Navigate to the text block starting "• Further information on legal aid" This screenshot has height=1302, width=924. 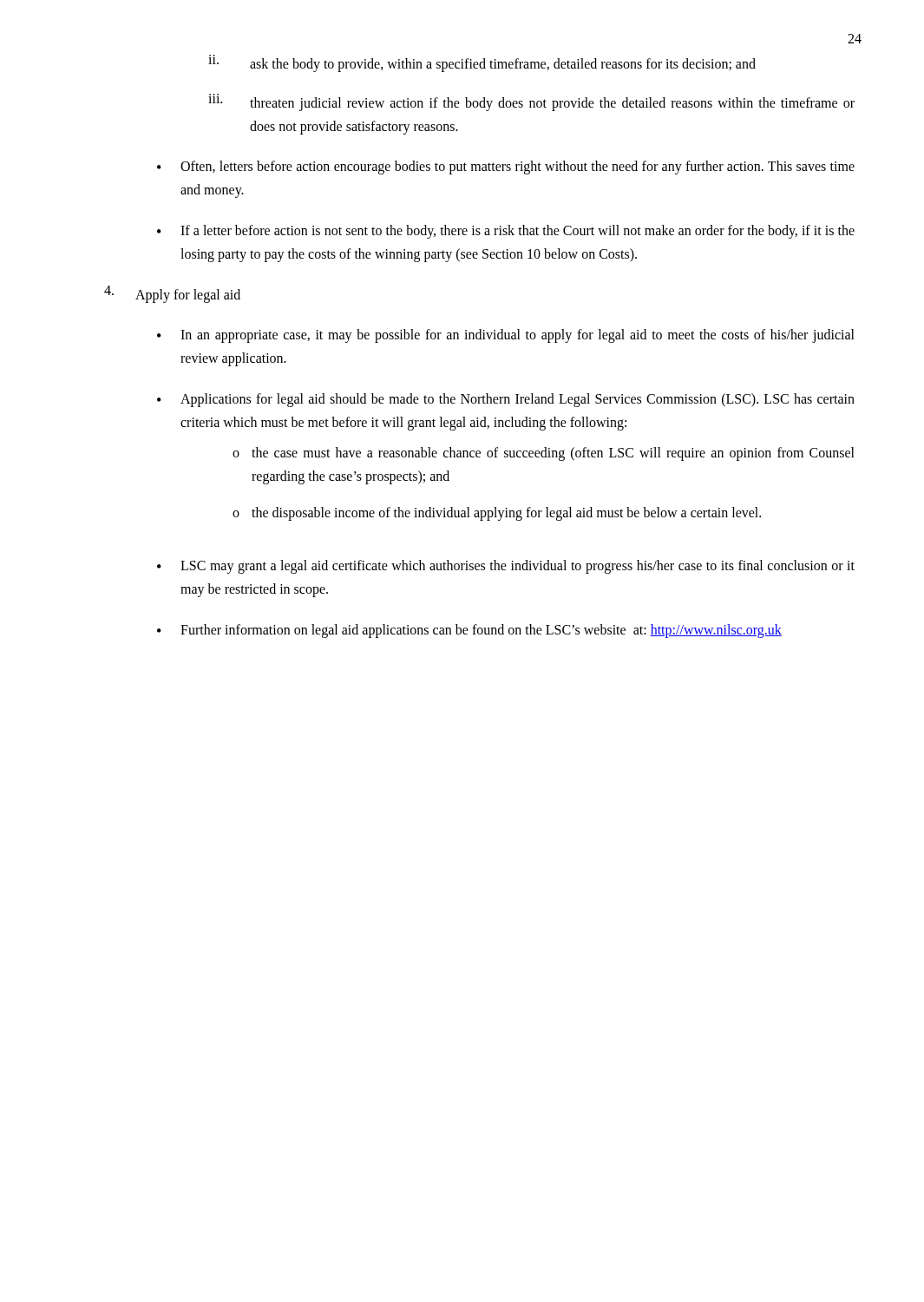(x=505, y=631)
